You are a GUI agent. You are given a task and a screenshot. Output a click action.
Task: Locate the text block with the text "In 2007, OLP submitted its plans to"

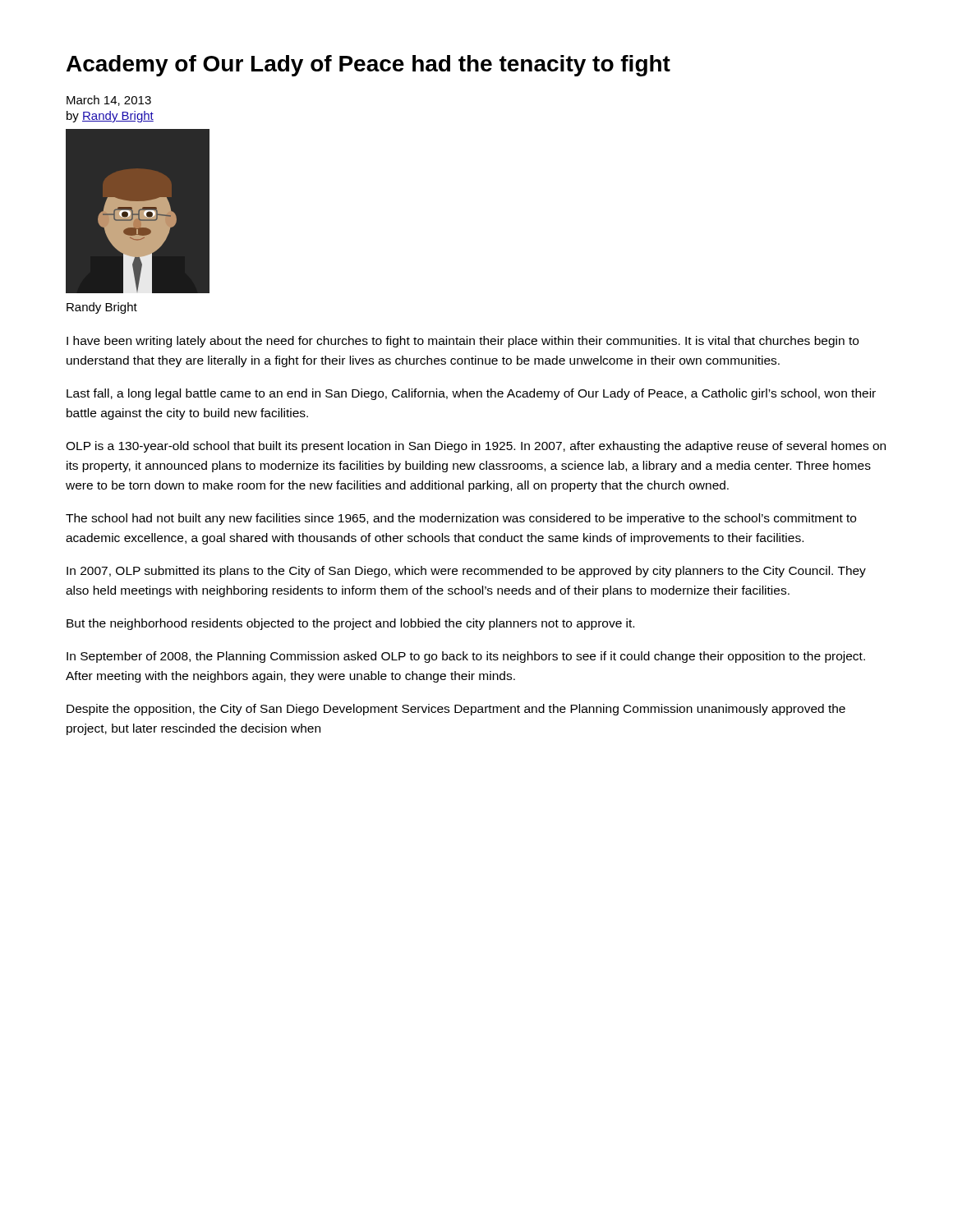point(476,581)
